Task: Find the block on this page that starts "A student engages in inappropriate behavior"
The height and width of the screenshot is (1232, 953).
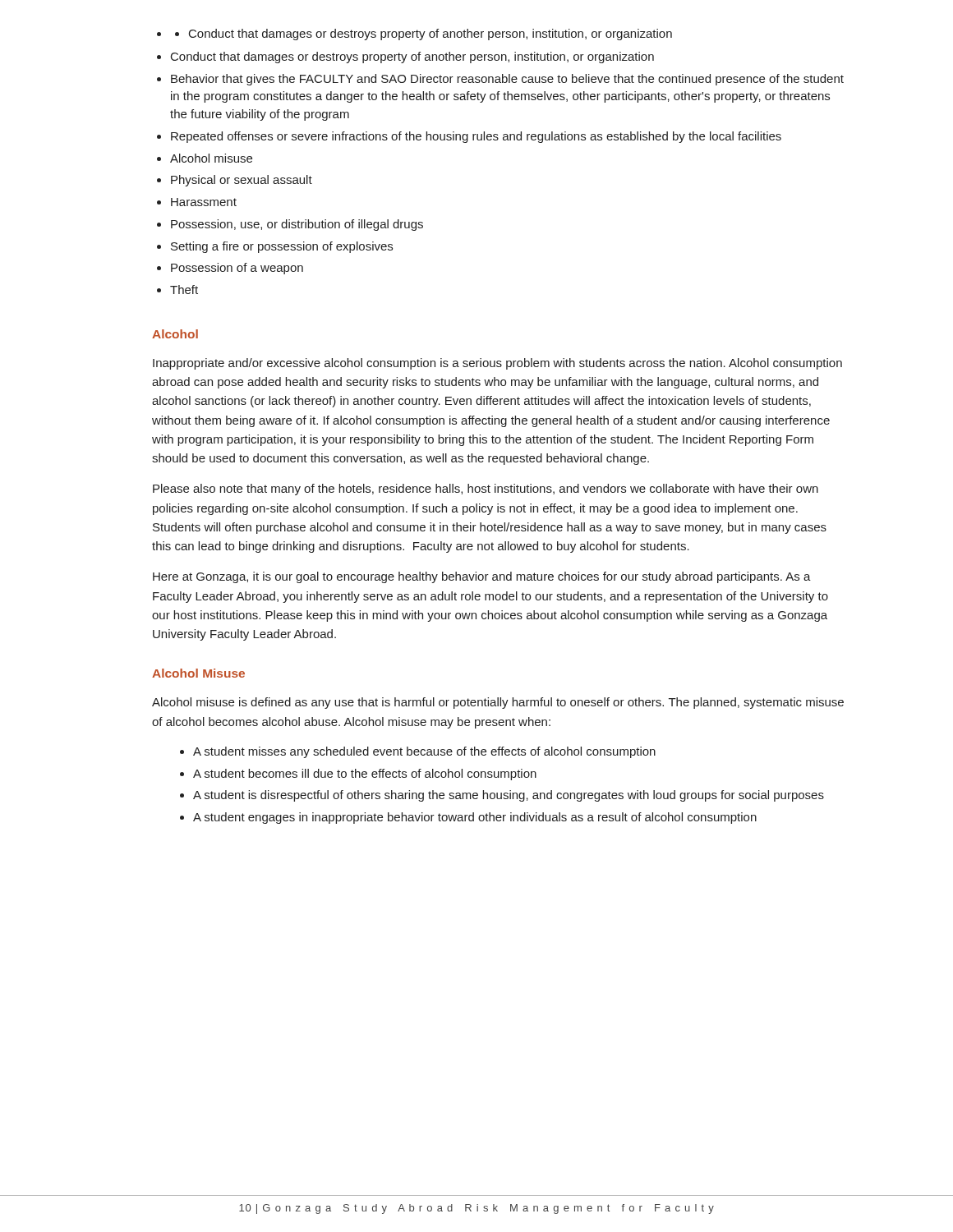Action: point(475,817)
